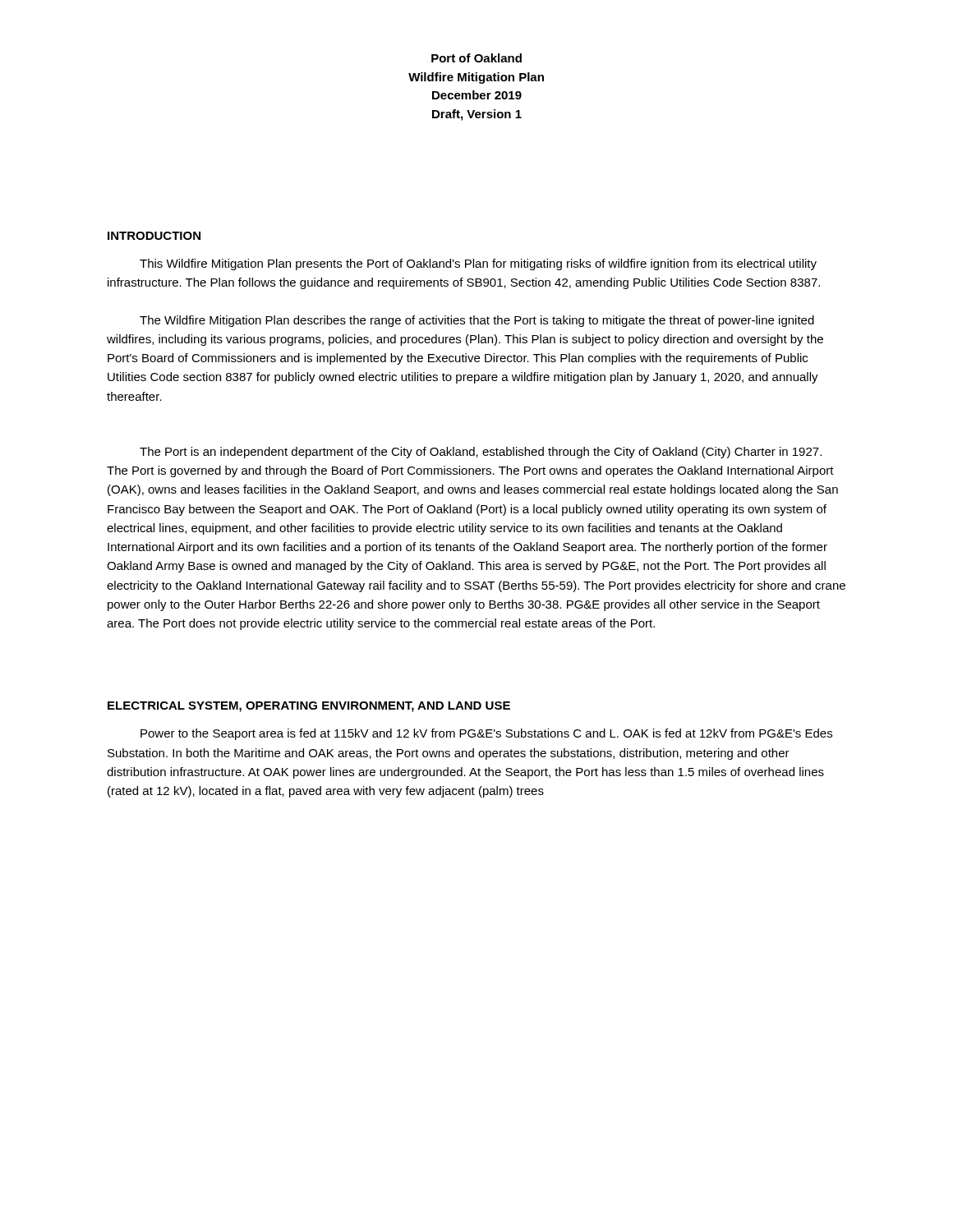Click the passage that begins "Power to the Seaport area is fed at"
This screenshot has height=1232, width=953.
pos(476,762)
